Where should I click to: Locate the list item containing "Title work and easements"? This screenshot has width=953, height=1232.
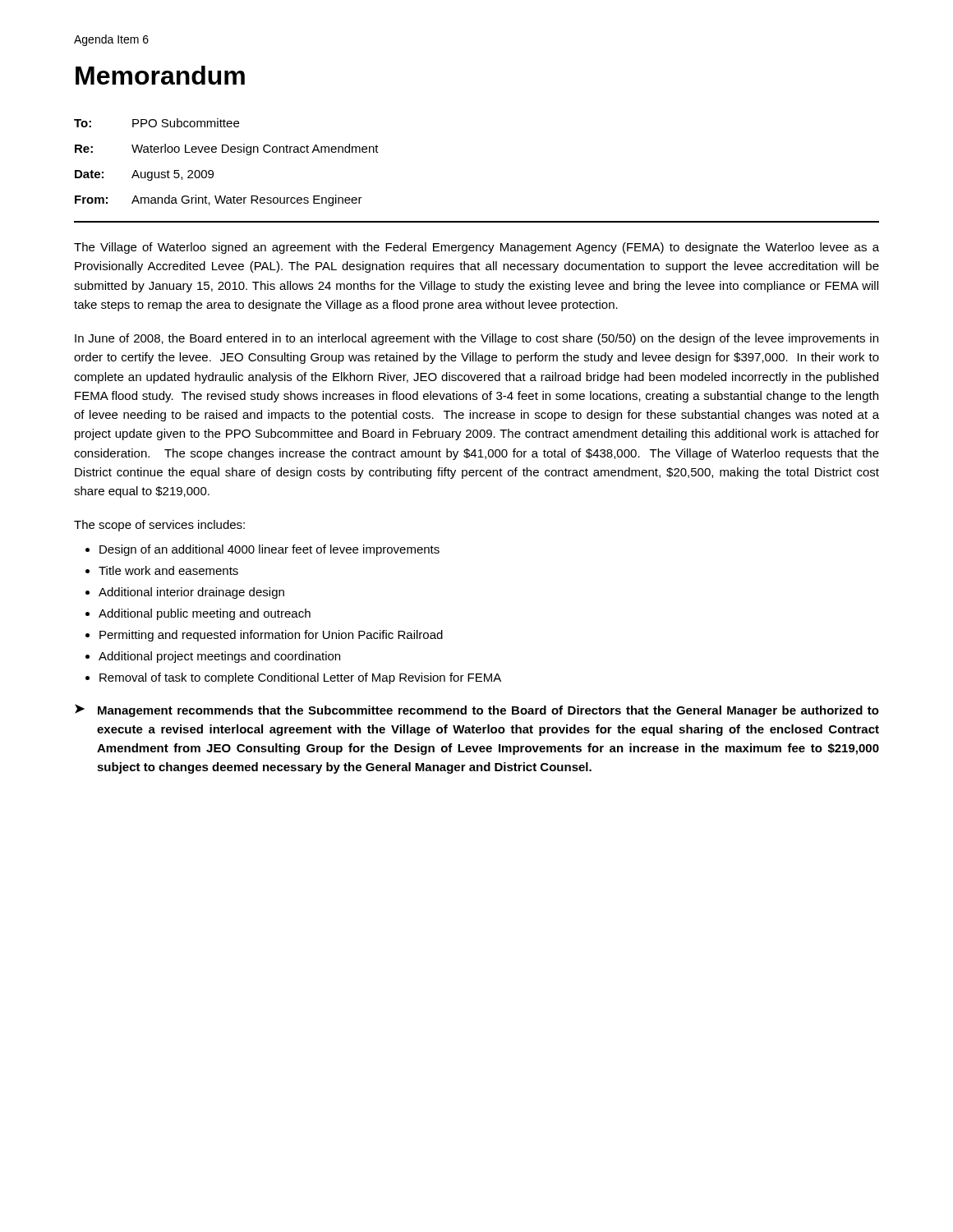point(169,570)
